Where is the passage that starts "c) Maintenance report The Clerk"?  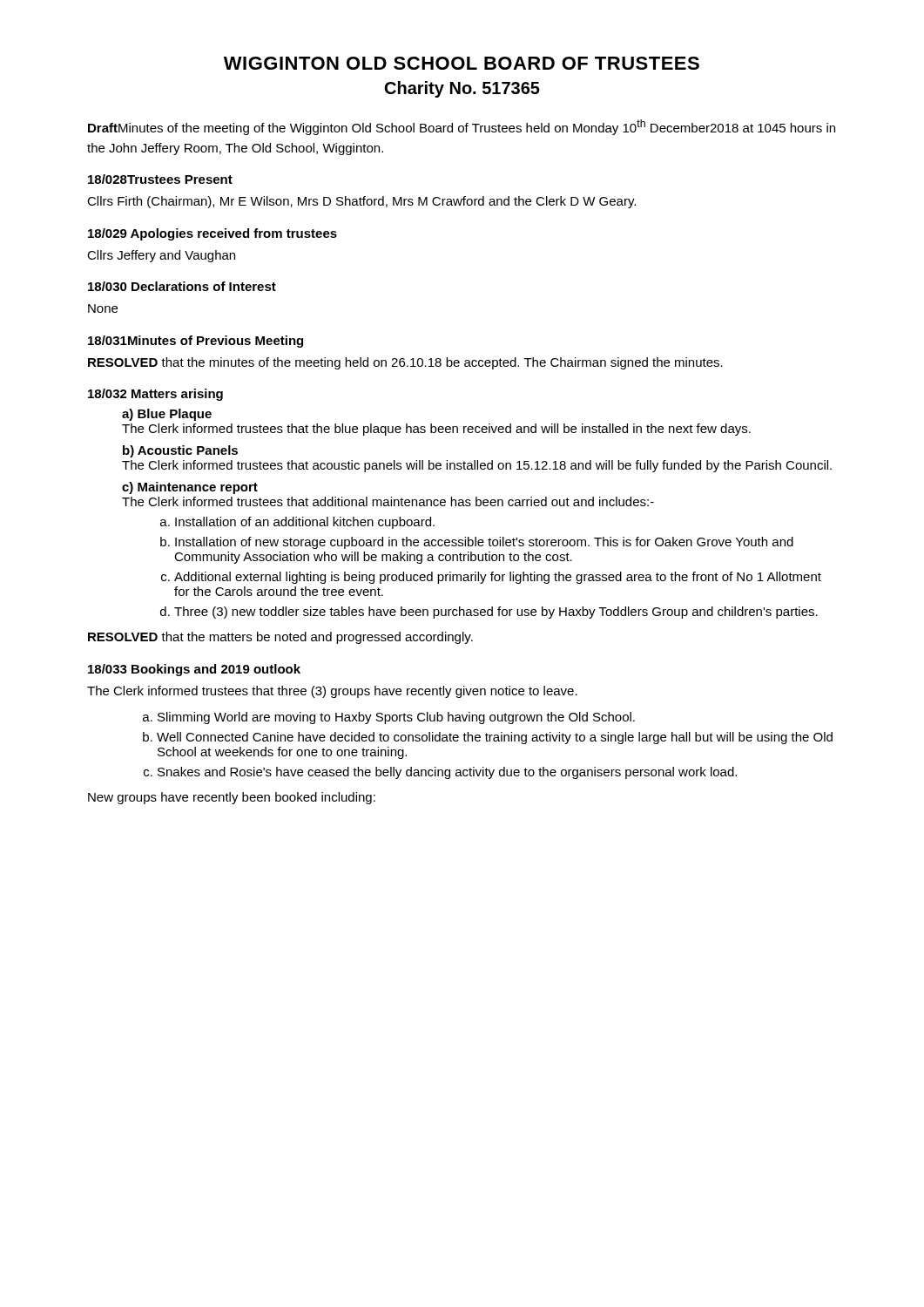point(388,494)
